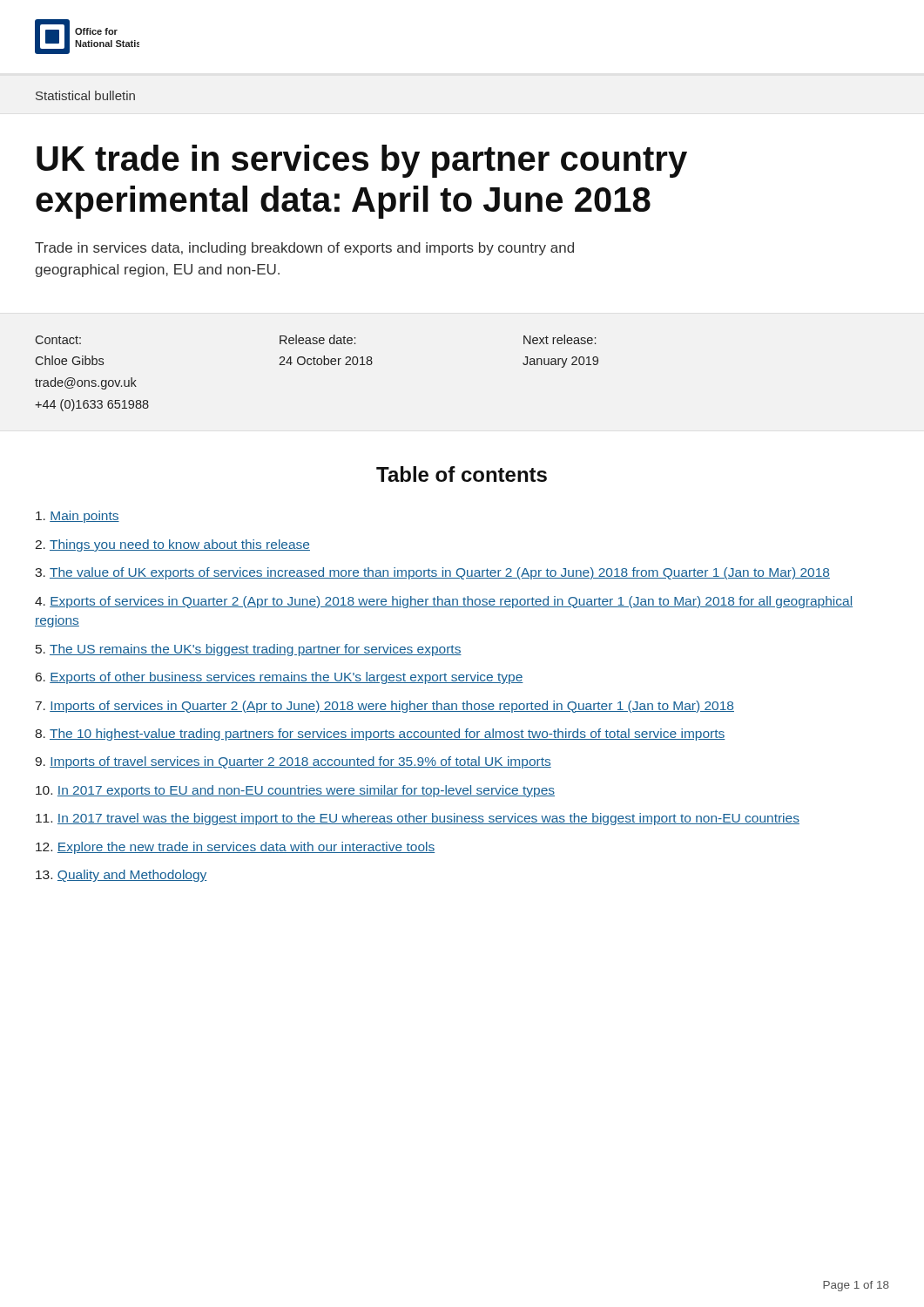Select the block starting "4. Exports of services in"
Screen dimensions: 1307x924
click(x=444, y=610)
